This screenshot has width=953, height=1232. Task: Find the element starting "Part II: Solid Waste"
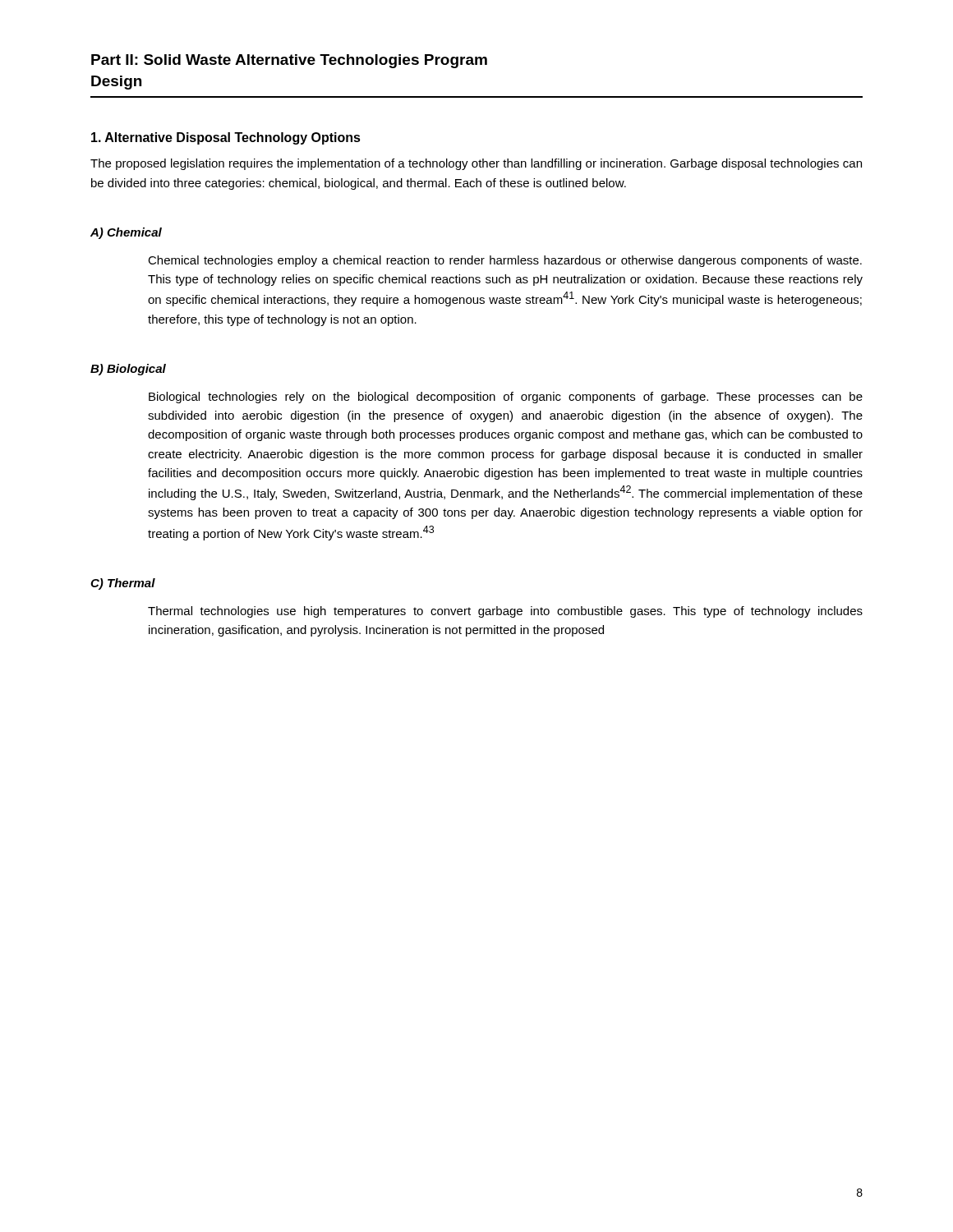tap(476, 70)
